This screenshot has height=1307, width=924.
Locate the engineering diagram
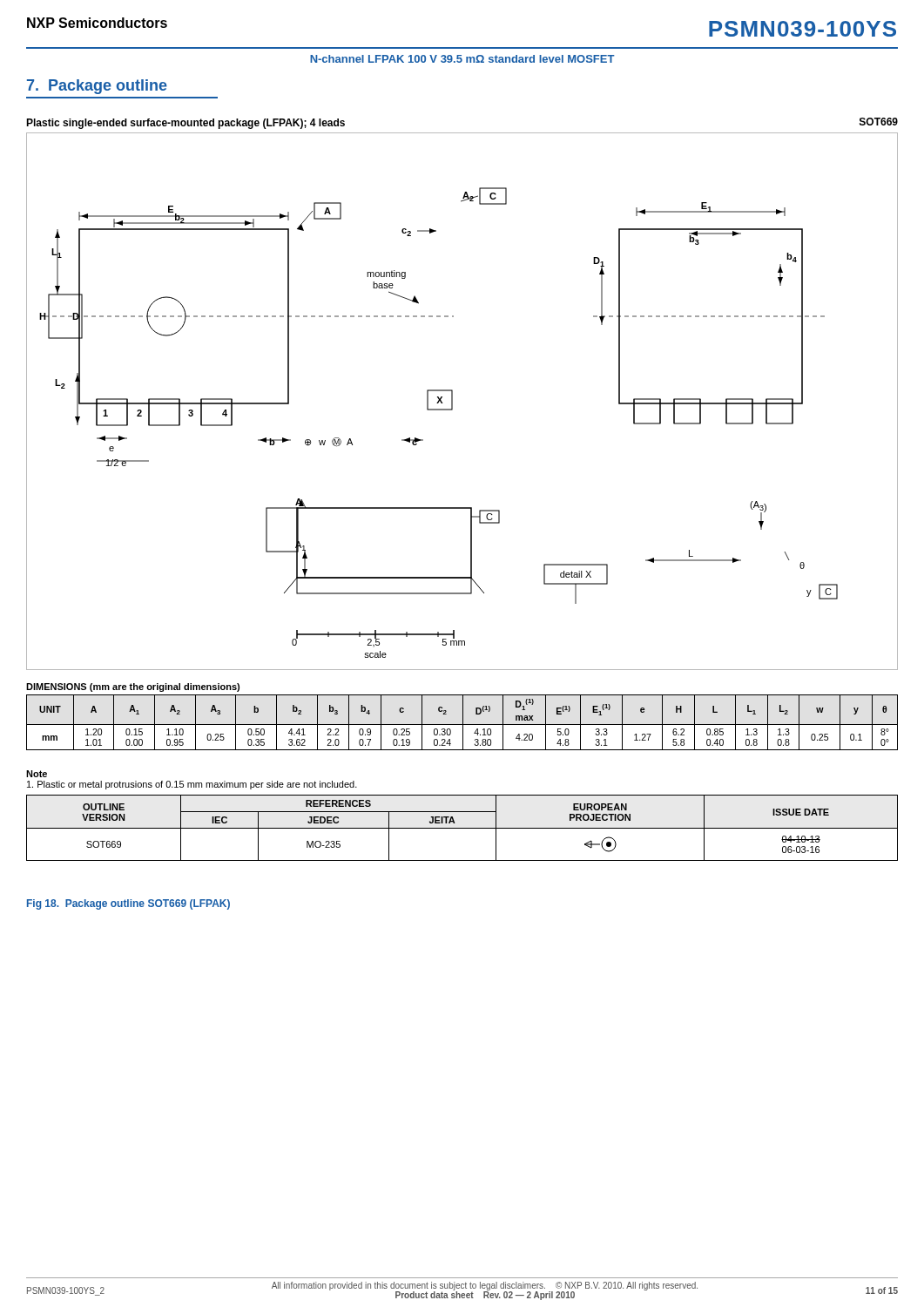tap(462, 401)
